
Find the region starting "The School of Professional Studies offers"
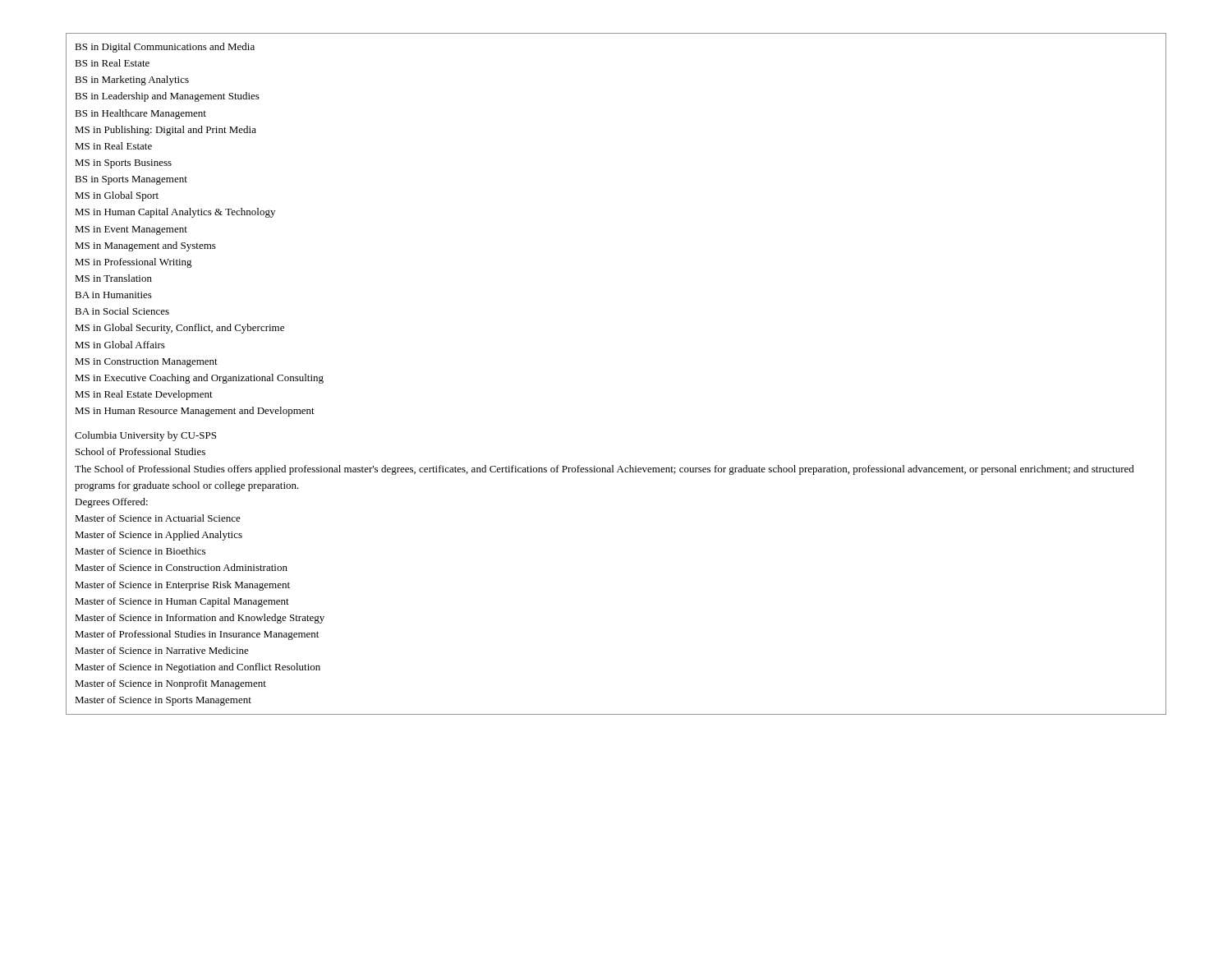click(604, 477)
